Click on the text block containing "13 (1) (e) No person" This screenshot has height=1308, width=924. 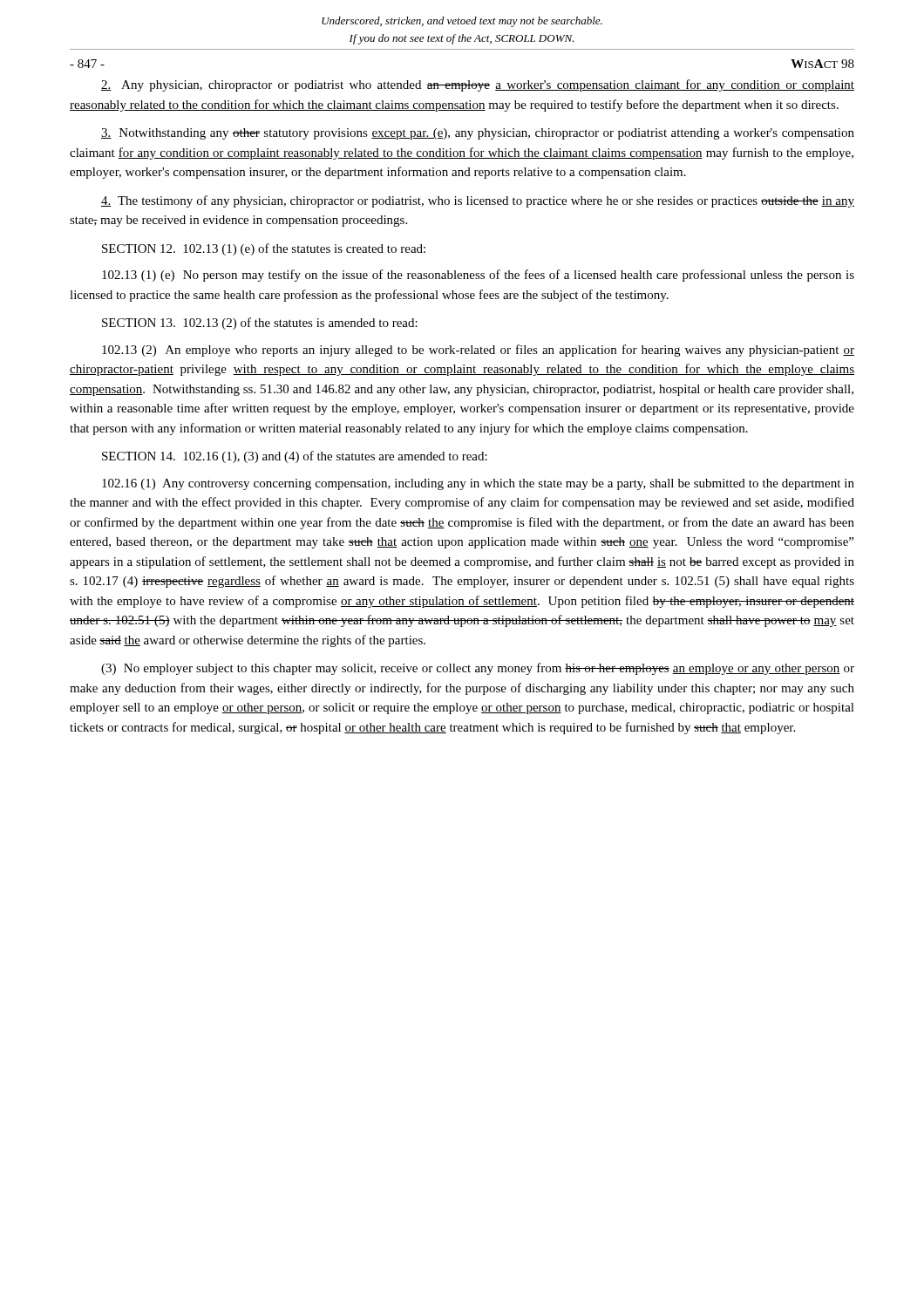tap(462, 285)
